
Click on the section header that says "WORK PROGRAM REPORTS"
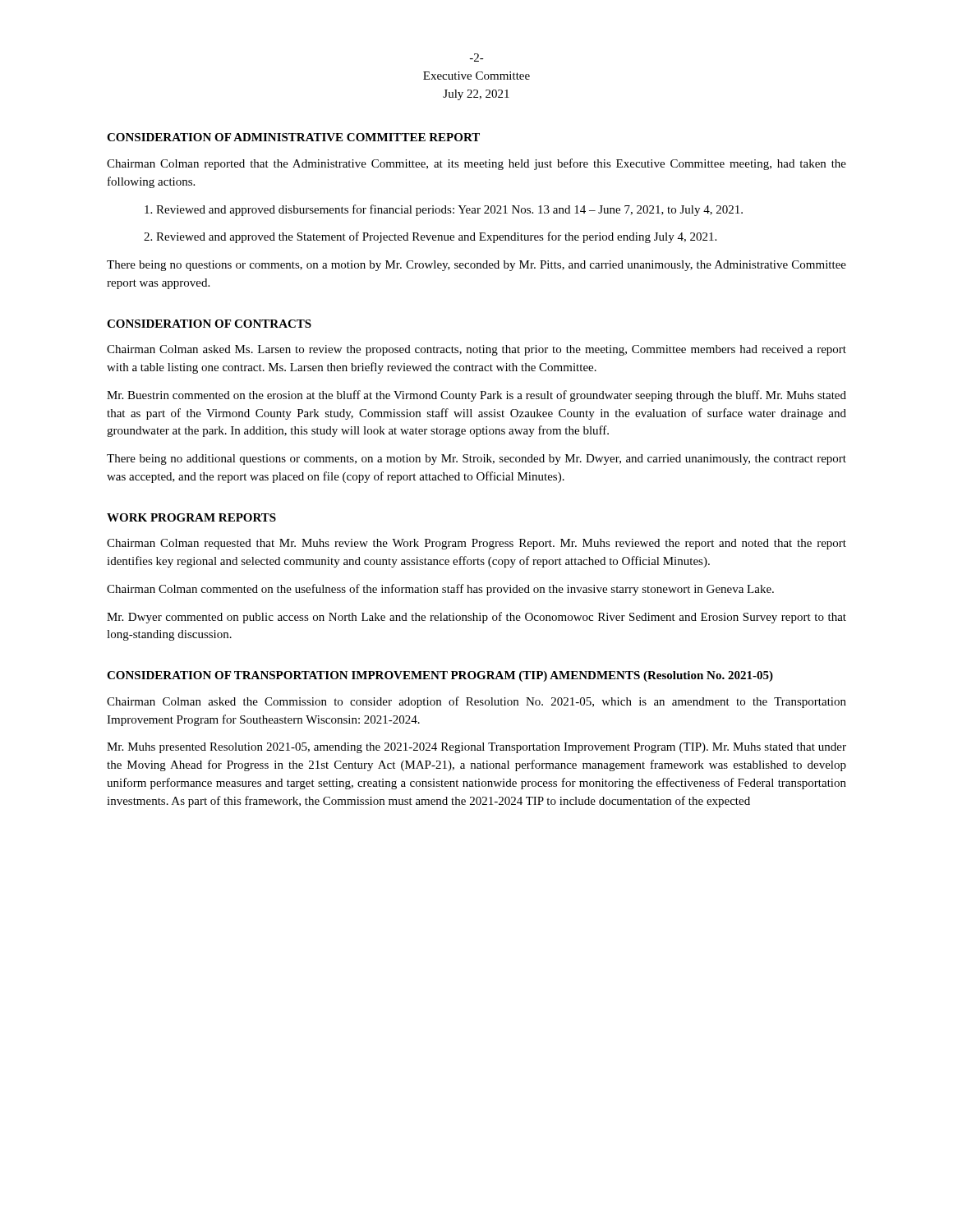pyautogui.click(x=192, y=517)
